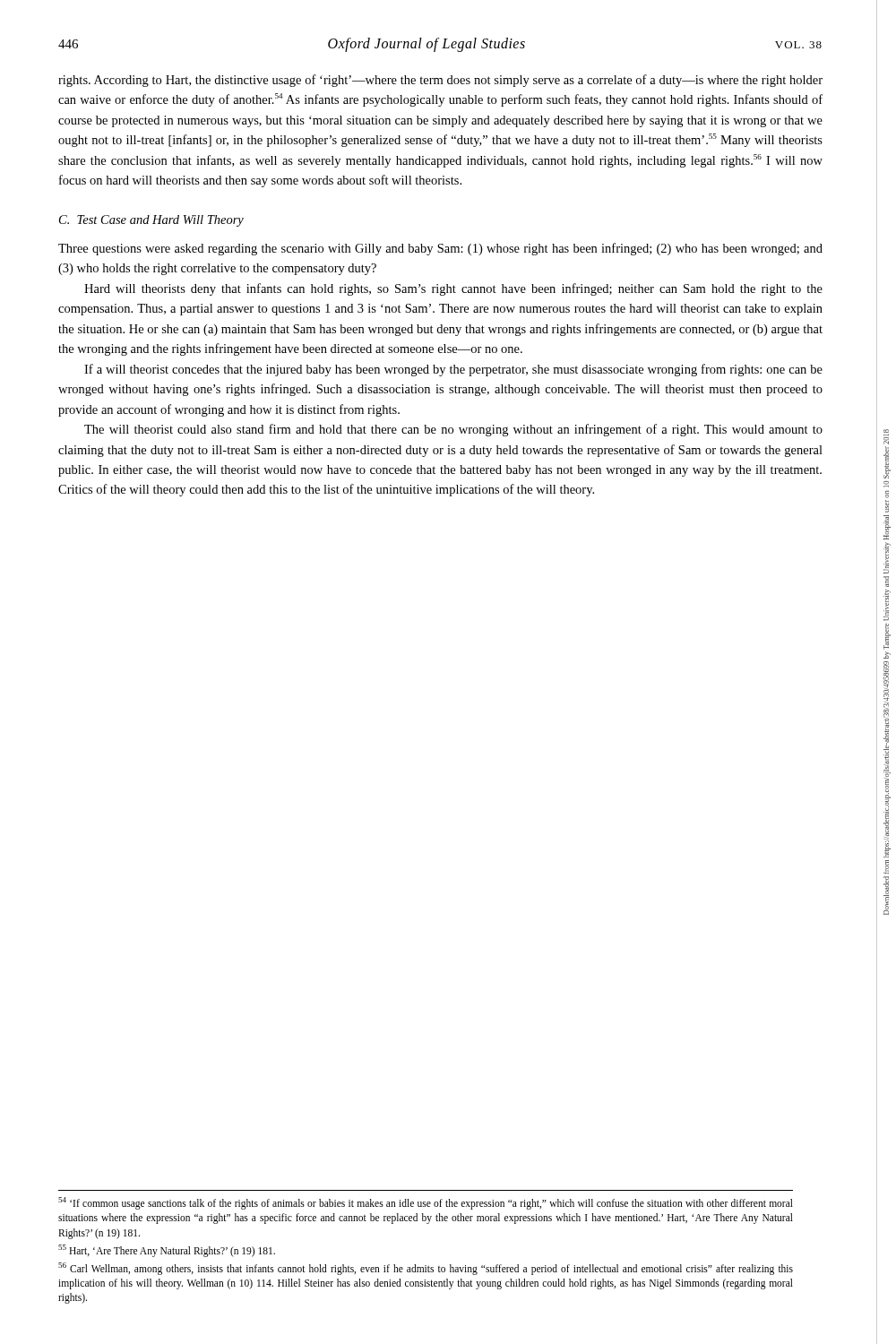The width and height of the screenshot is (896, 1344).
Task: Click on the passage starting "If a will"
Action: pos(440,389)
